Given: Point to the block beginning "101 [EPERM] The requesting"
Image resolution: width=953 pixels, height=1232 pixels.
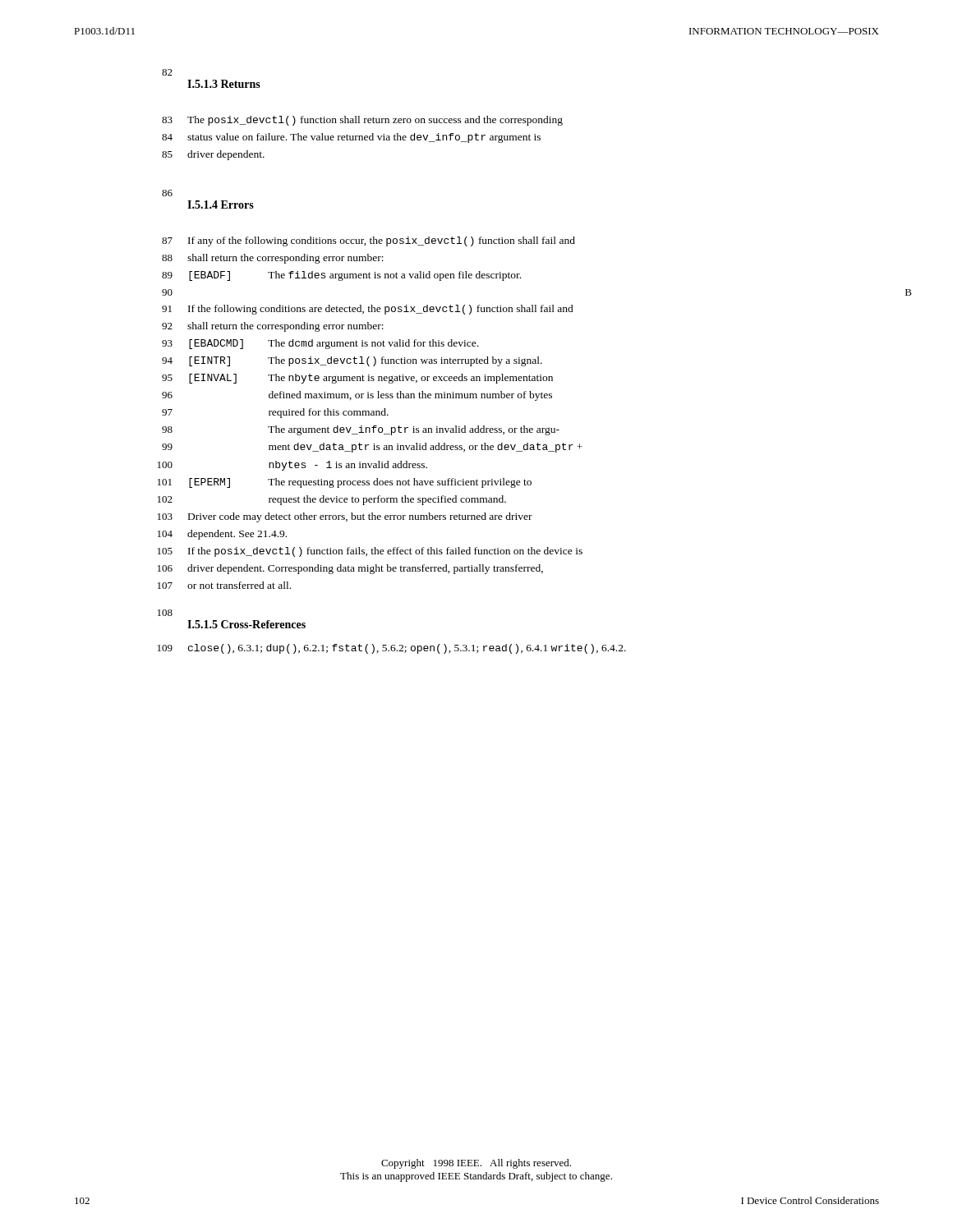Looking at the screenshot, I should 489,491.
